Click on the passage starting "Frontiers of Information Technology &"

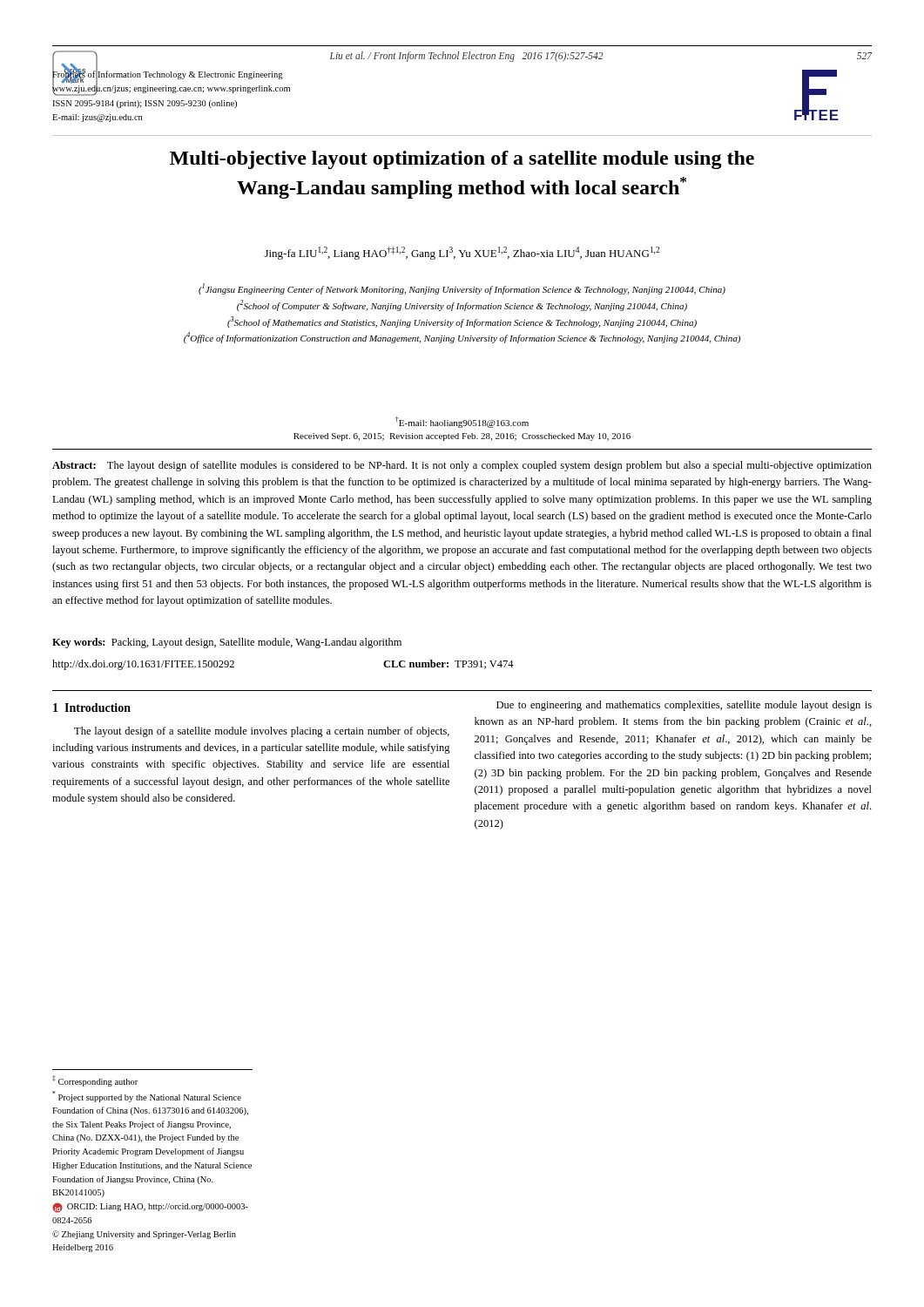tap(171, 96)
